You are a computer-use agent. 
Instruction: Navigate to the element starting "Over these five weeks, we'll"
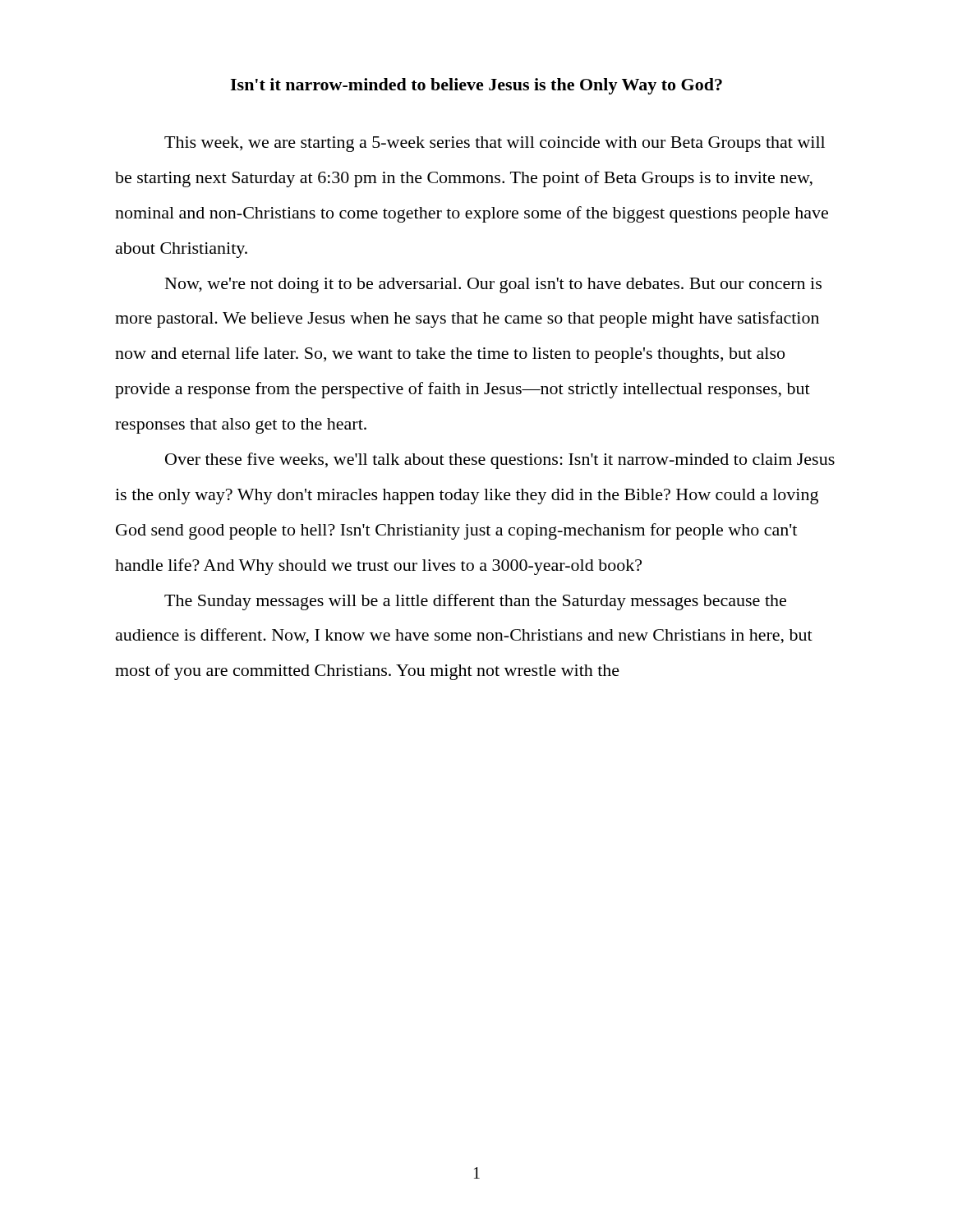[x=476, y=512]
